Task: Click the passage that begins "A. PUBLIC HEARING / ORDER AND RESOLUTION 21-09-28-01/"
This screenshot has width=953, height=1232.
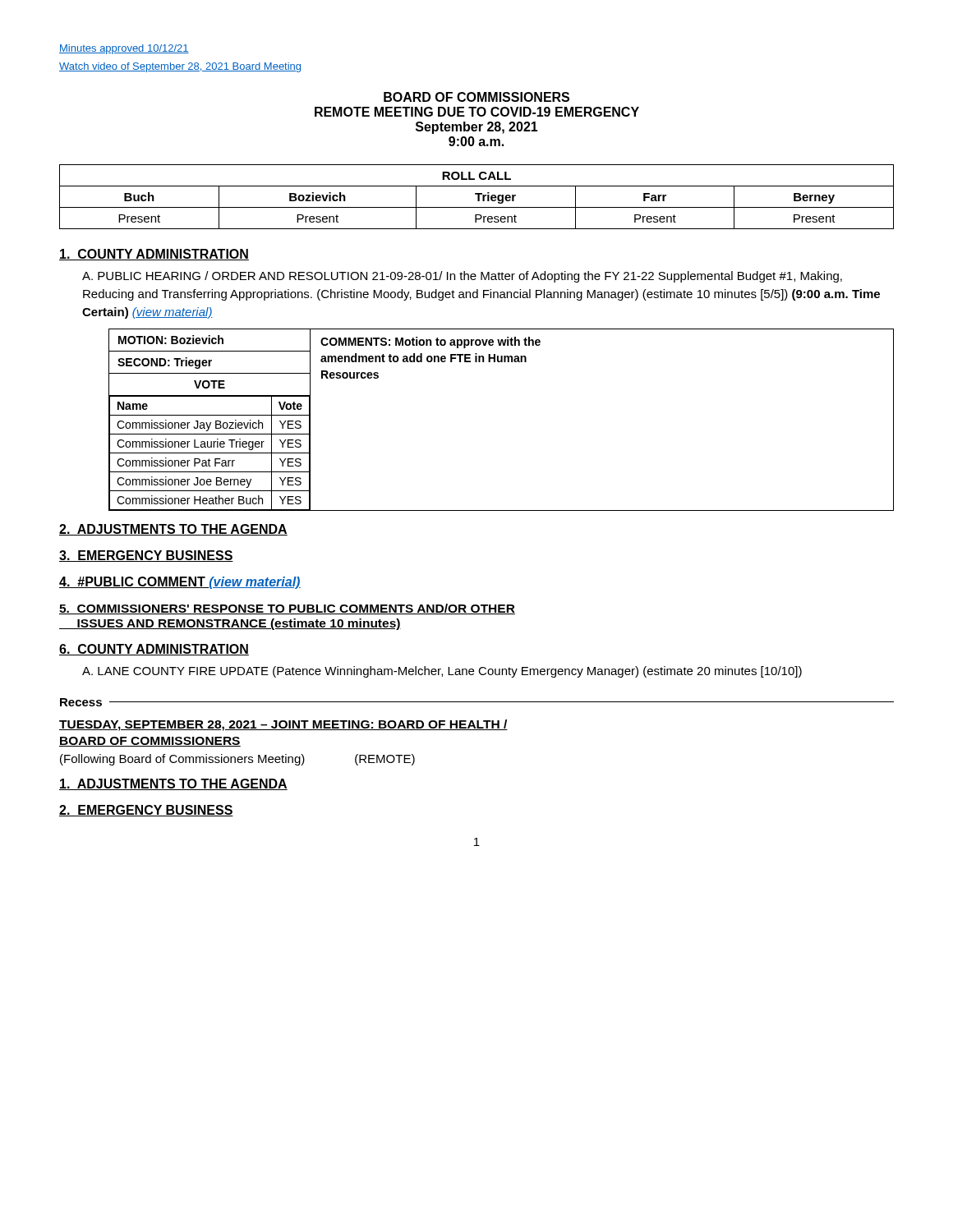Action: tap(488, 294)
